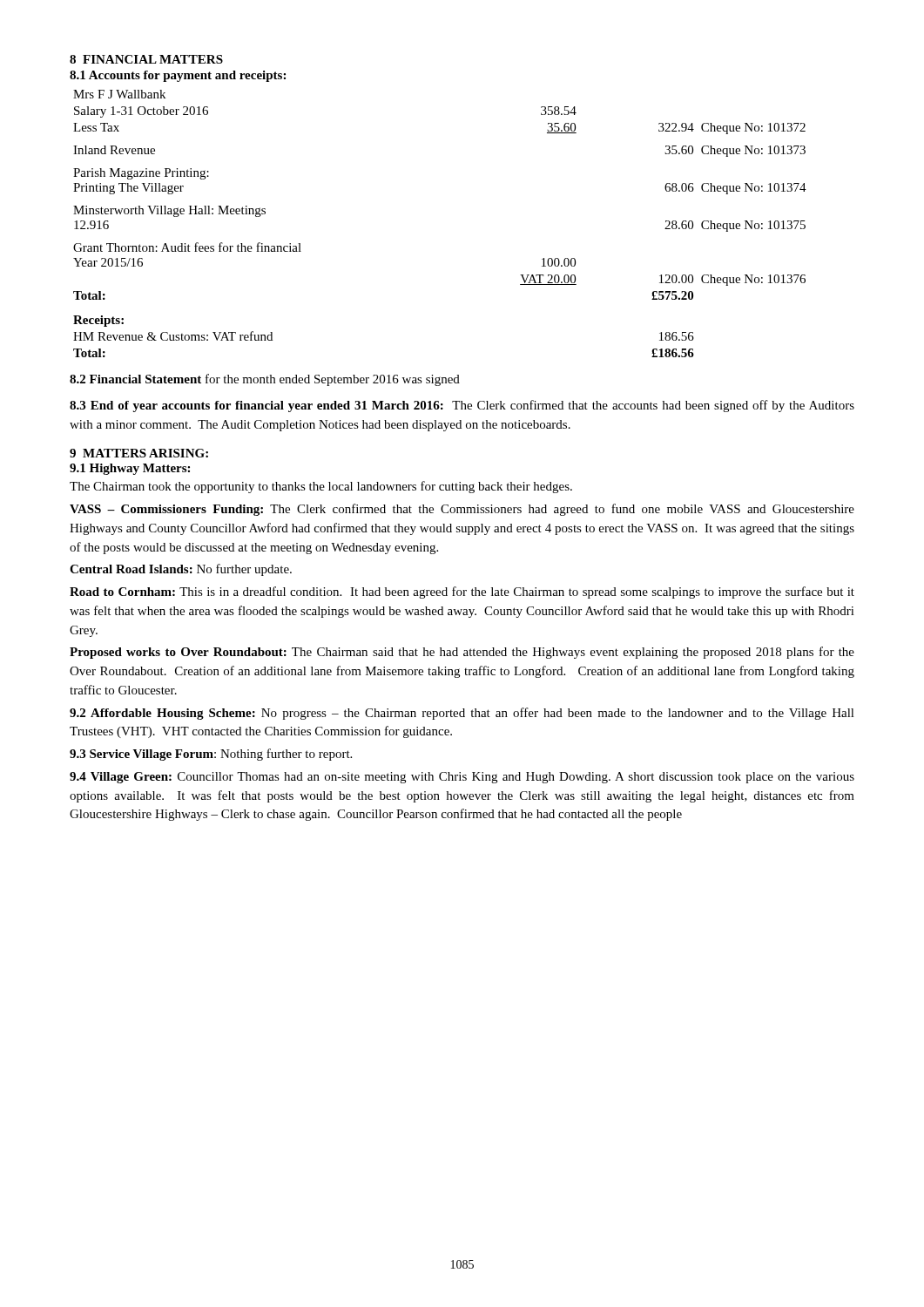Screen dimensions: 1307x924
Task: Find the text block that says "3 Service Village Forum: Nothing further to"
Action: tap(211, 754)
